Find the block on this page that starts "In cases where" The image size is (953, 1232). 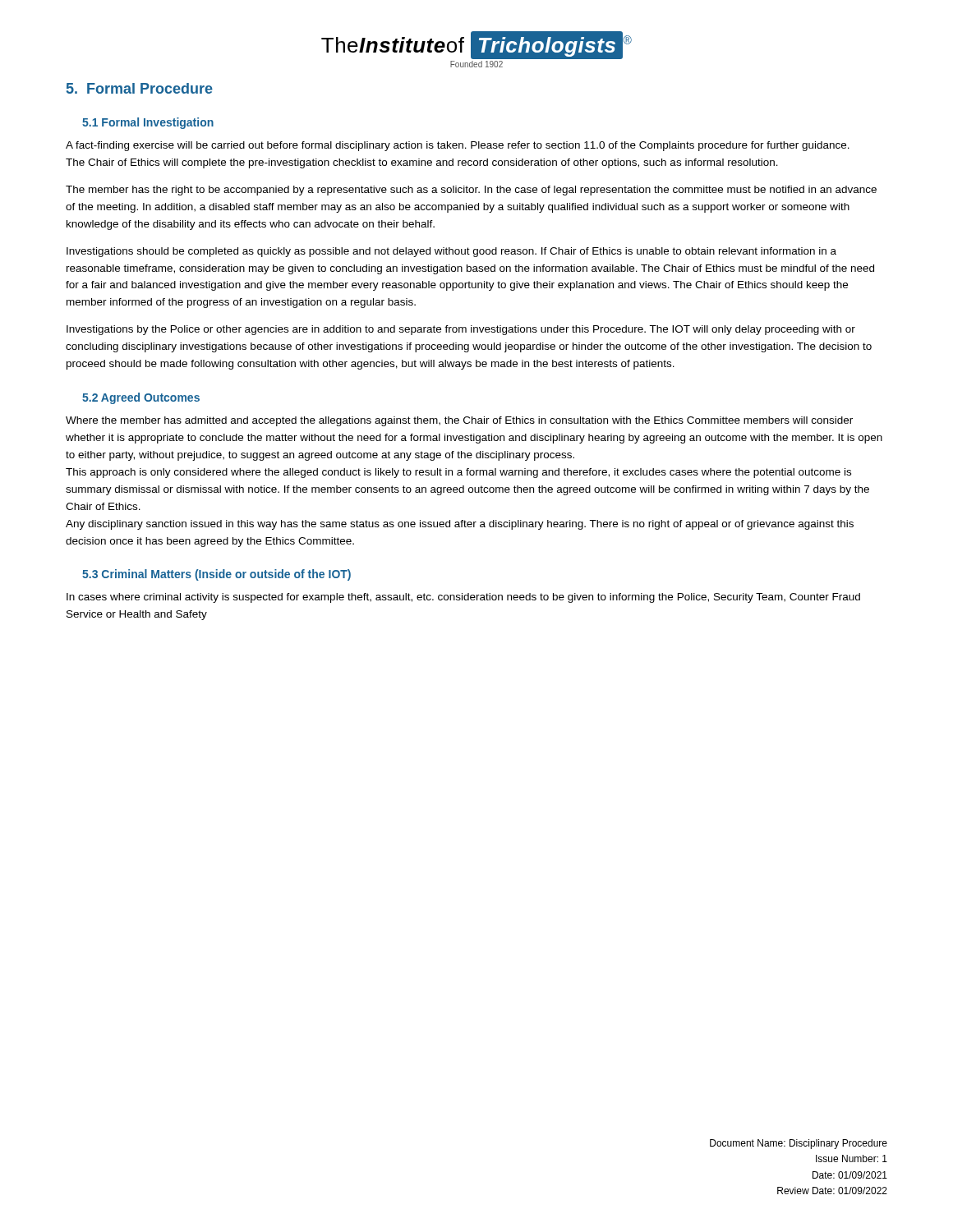[x=463, y=606]
